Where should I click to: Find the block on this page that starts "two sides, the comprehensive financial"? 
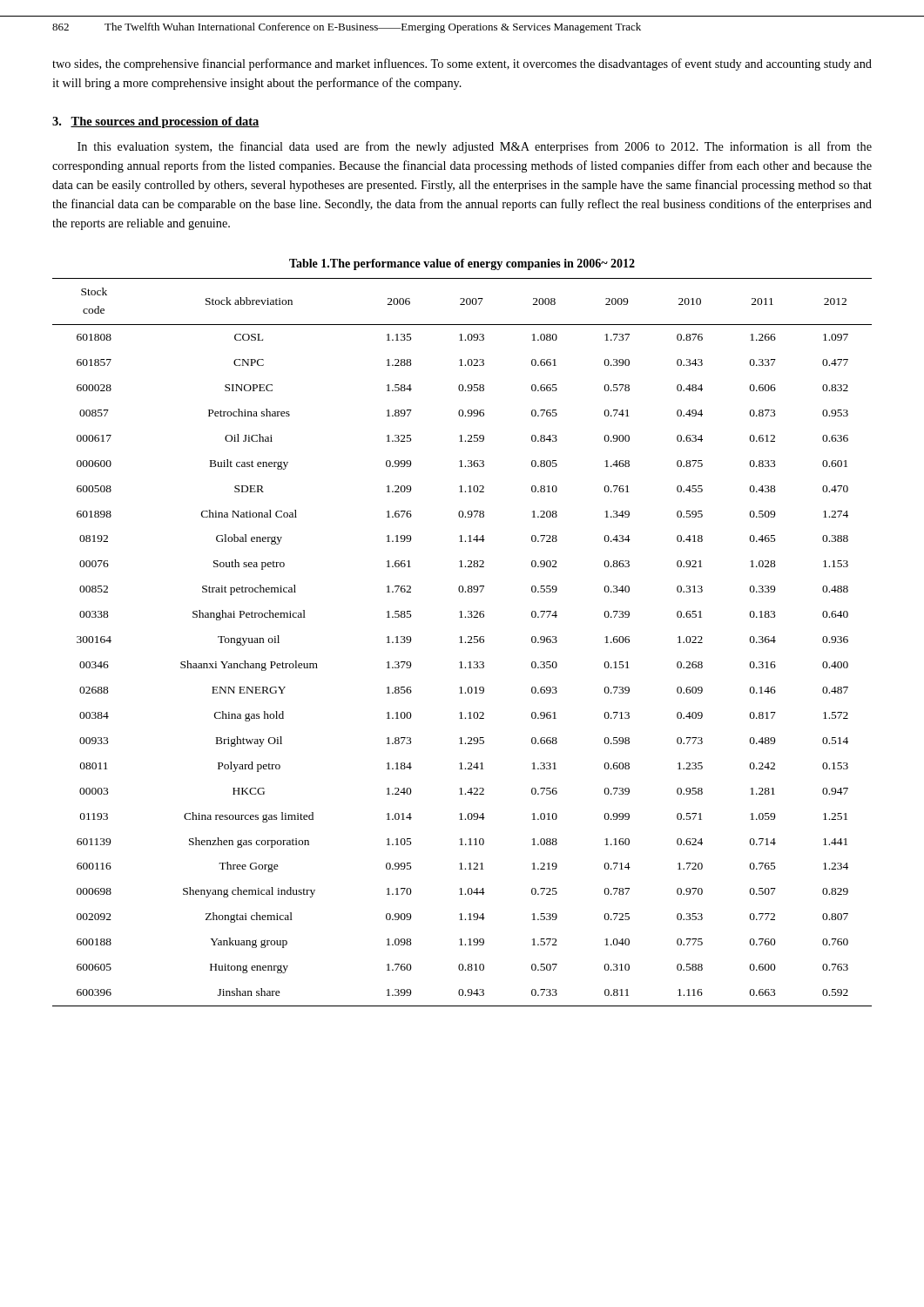(x=462, y=73)
